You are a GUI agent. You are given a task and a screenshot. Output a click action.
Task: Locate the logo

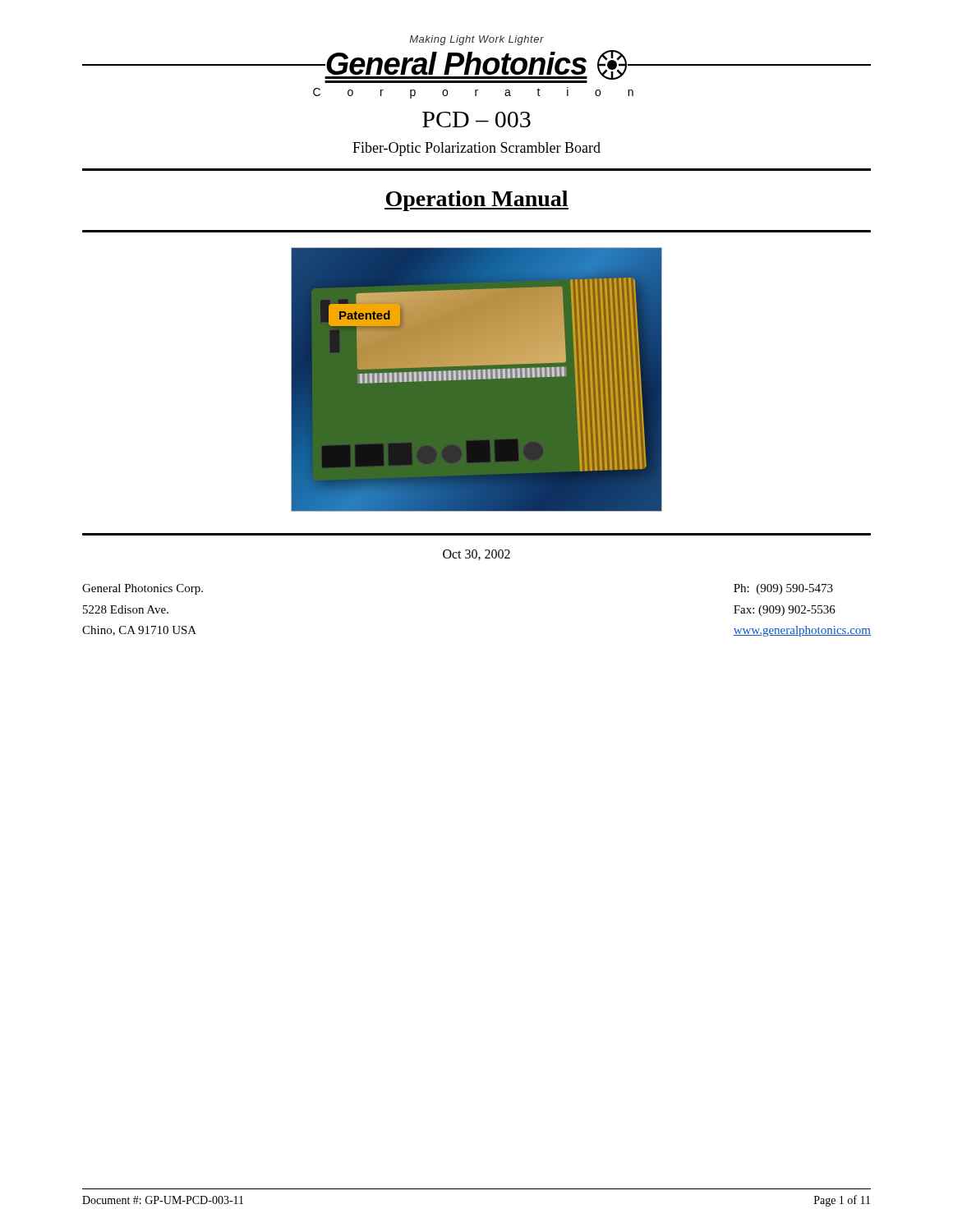(x=476, y=66)
